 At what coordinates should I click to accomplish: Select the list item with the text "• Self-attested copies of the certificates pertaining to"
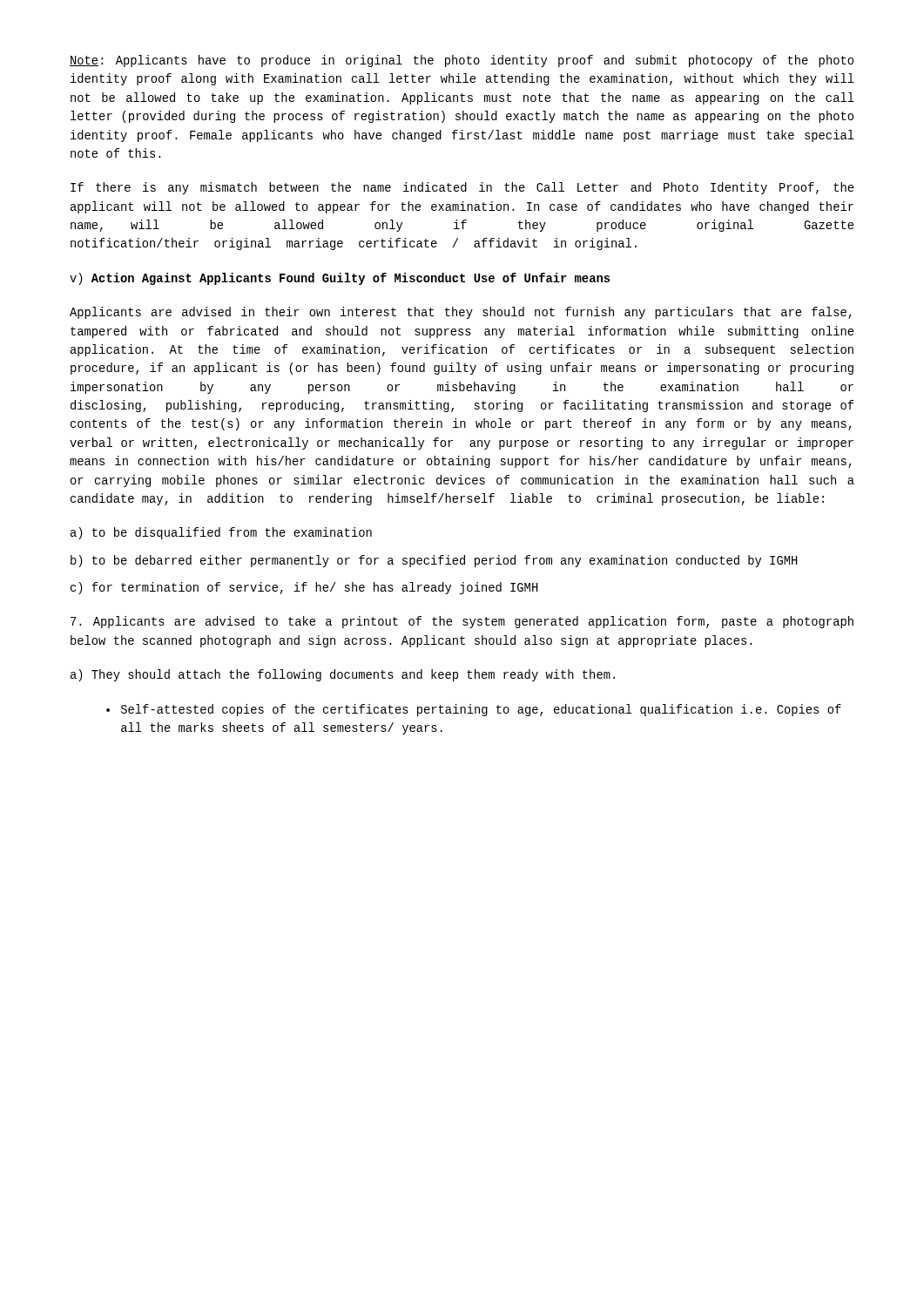click(x=479, y=720)
